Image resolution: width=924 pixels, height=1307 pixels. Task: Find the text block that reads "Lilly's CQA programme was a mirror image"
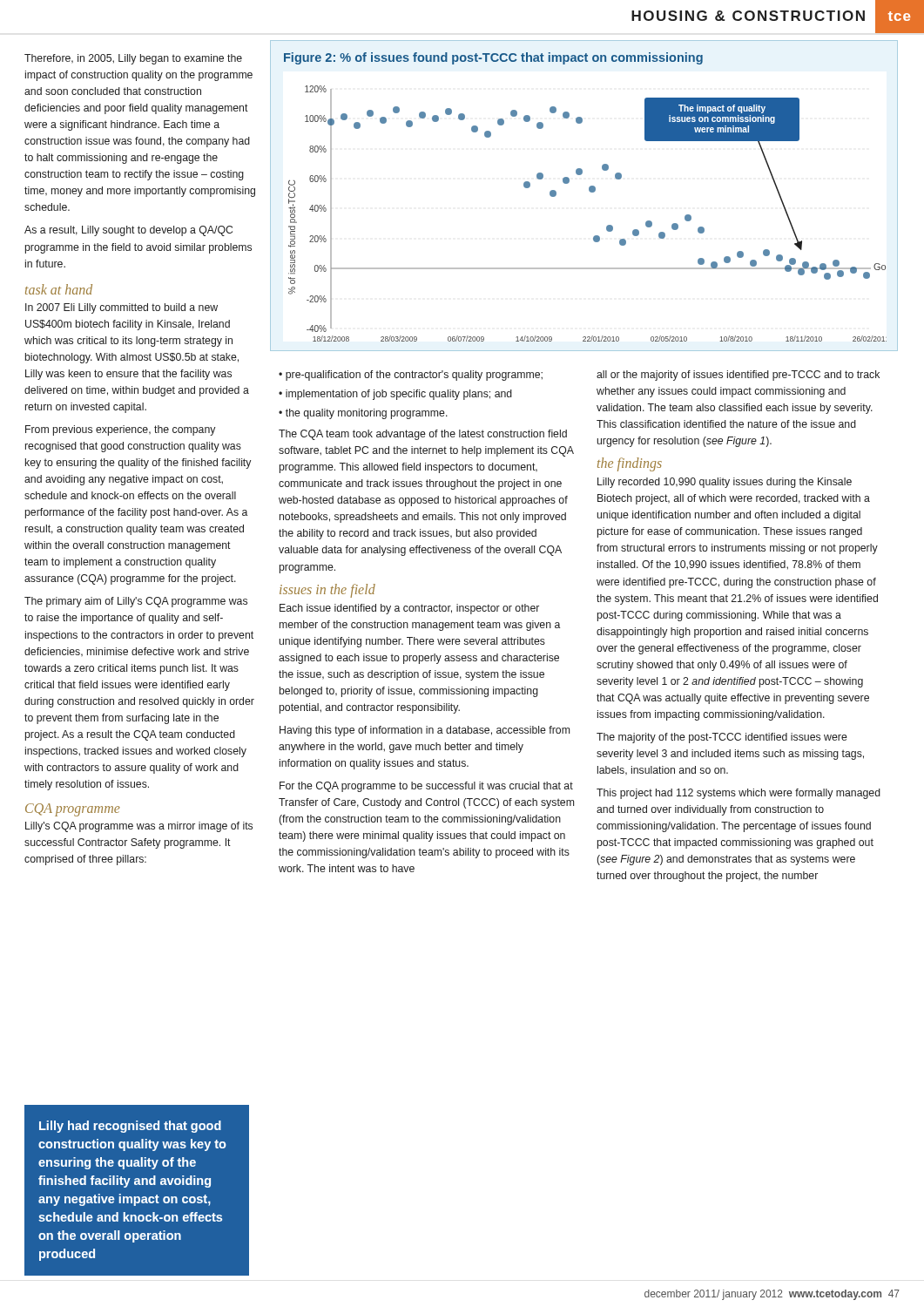(x=140, y=843)
